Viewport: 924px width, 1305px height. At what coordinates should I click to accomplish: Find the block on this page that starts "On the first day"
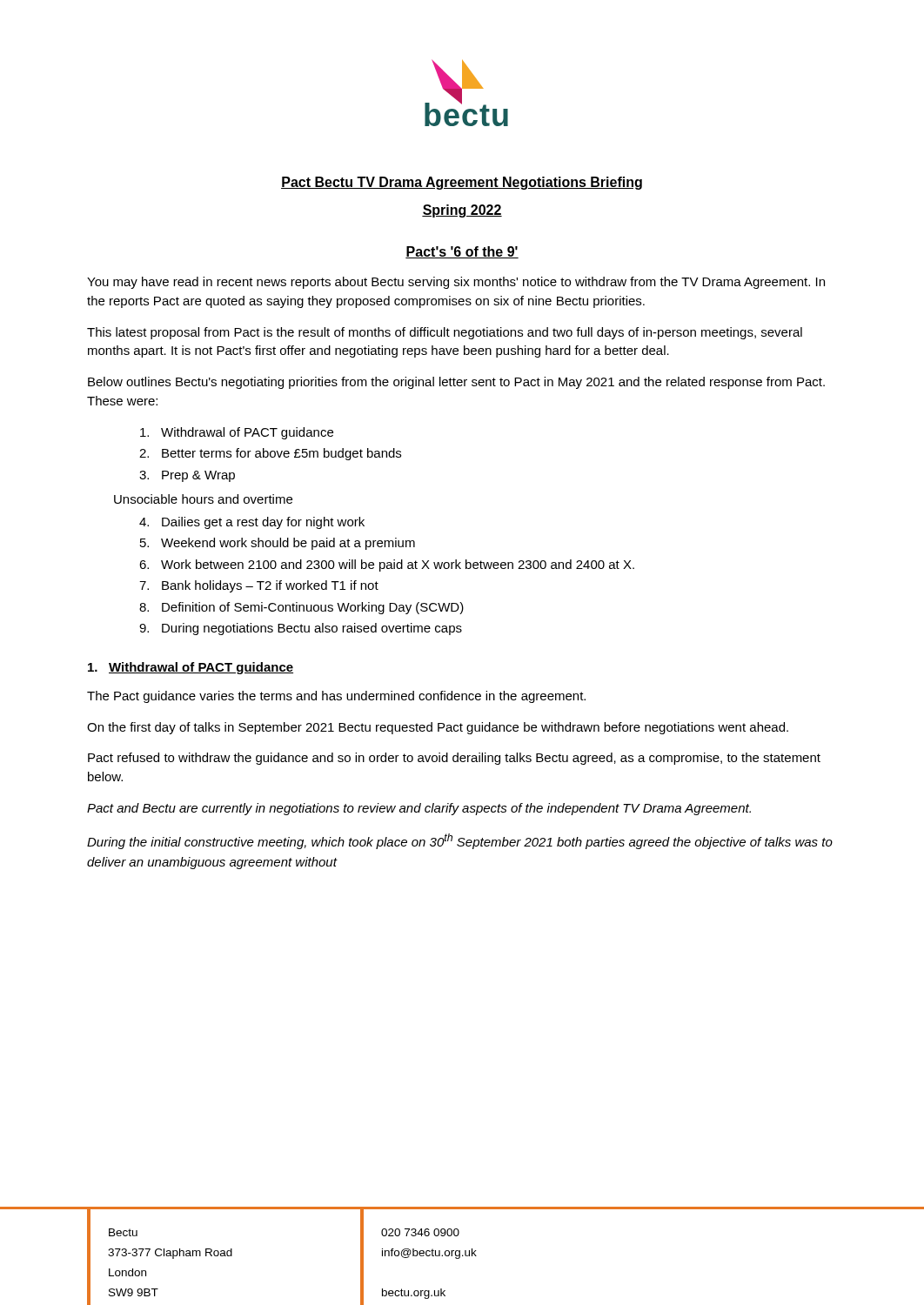(x=438, y=726)
